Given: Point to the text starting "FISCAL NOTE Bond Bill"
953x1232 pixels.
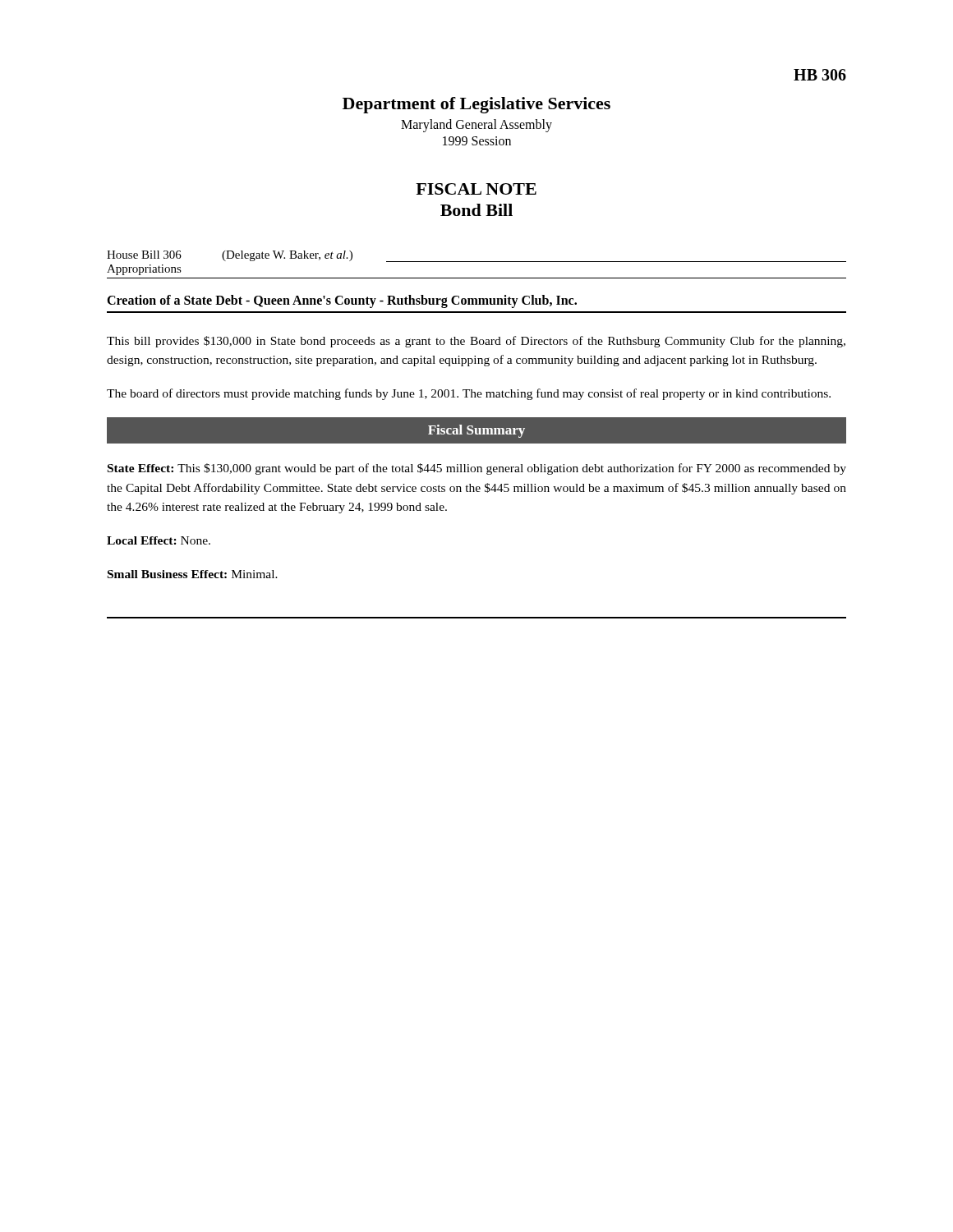Looking at the screenshot, I should (x=476, y=200).
